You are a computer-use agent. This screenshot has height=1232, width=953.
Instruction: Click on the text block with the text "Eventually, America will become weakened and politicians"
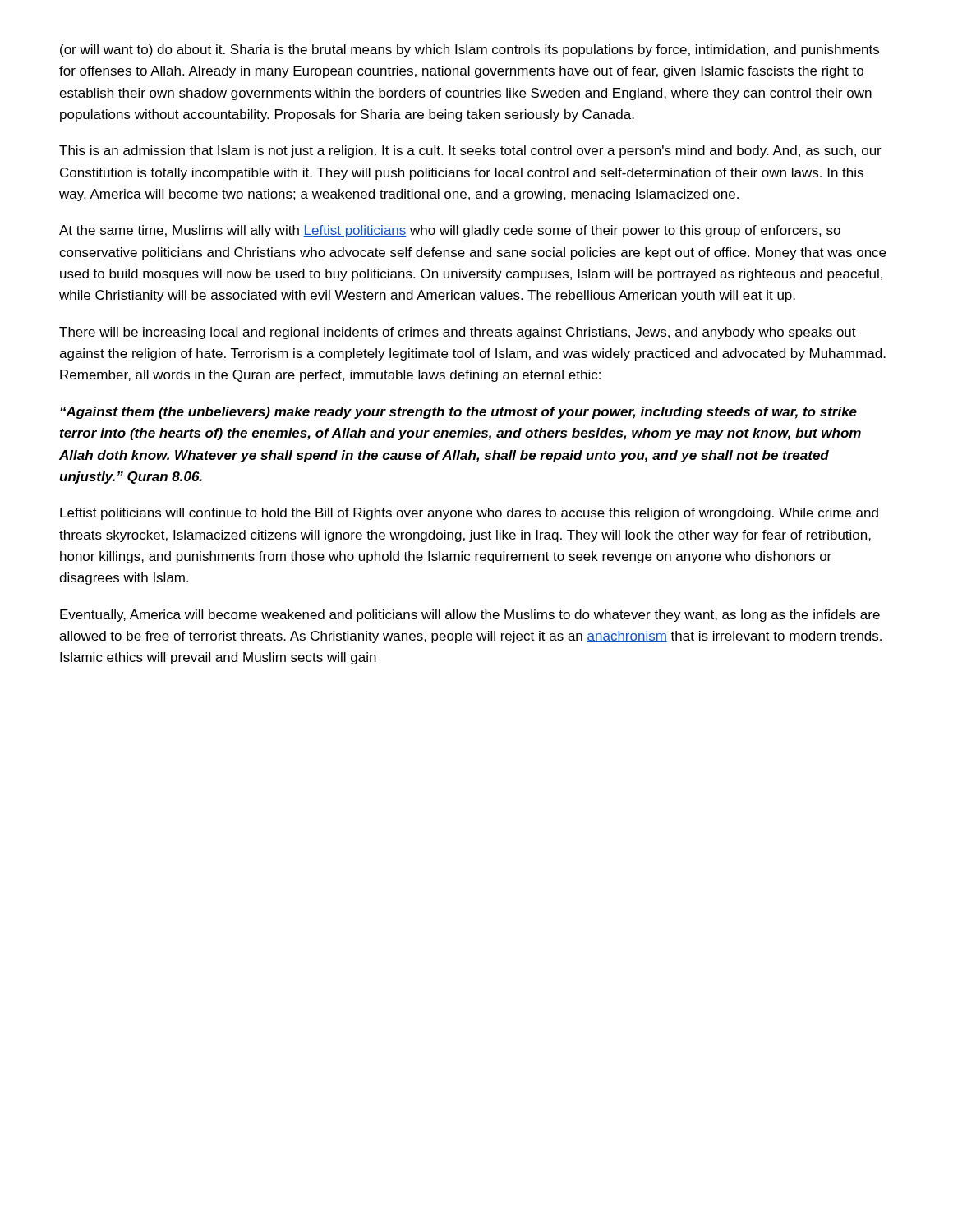(x=471, y=636)
